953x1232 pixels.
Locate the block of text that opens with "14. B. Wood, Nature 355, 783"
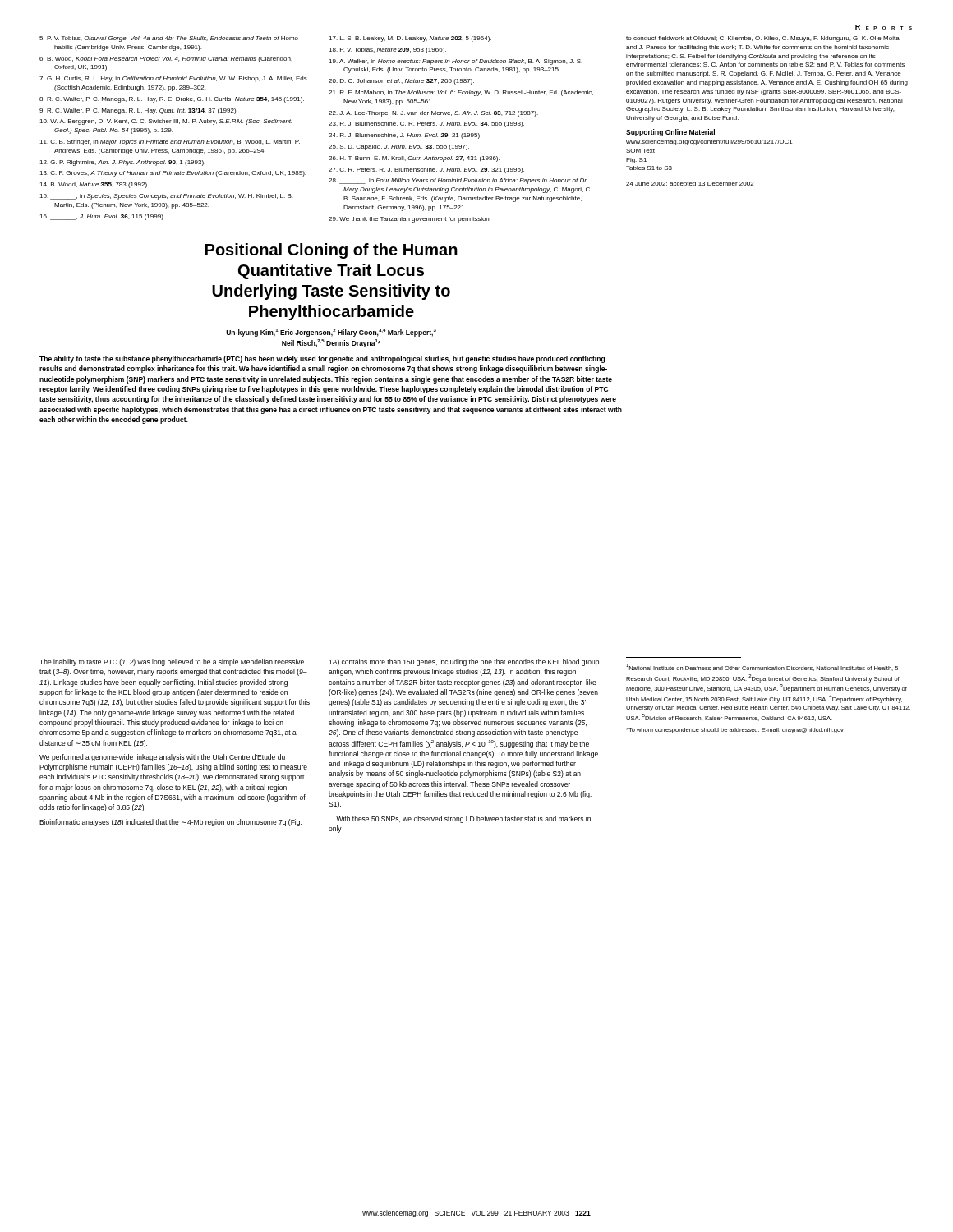click(x=94, y=185)
